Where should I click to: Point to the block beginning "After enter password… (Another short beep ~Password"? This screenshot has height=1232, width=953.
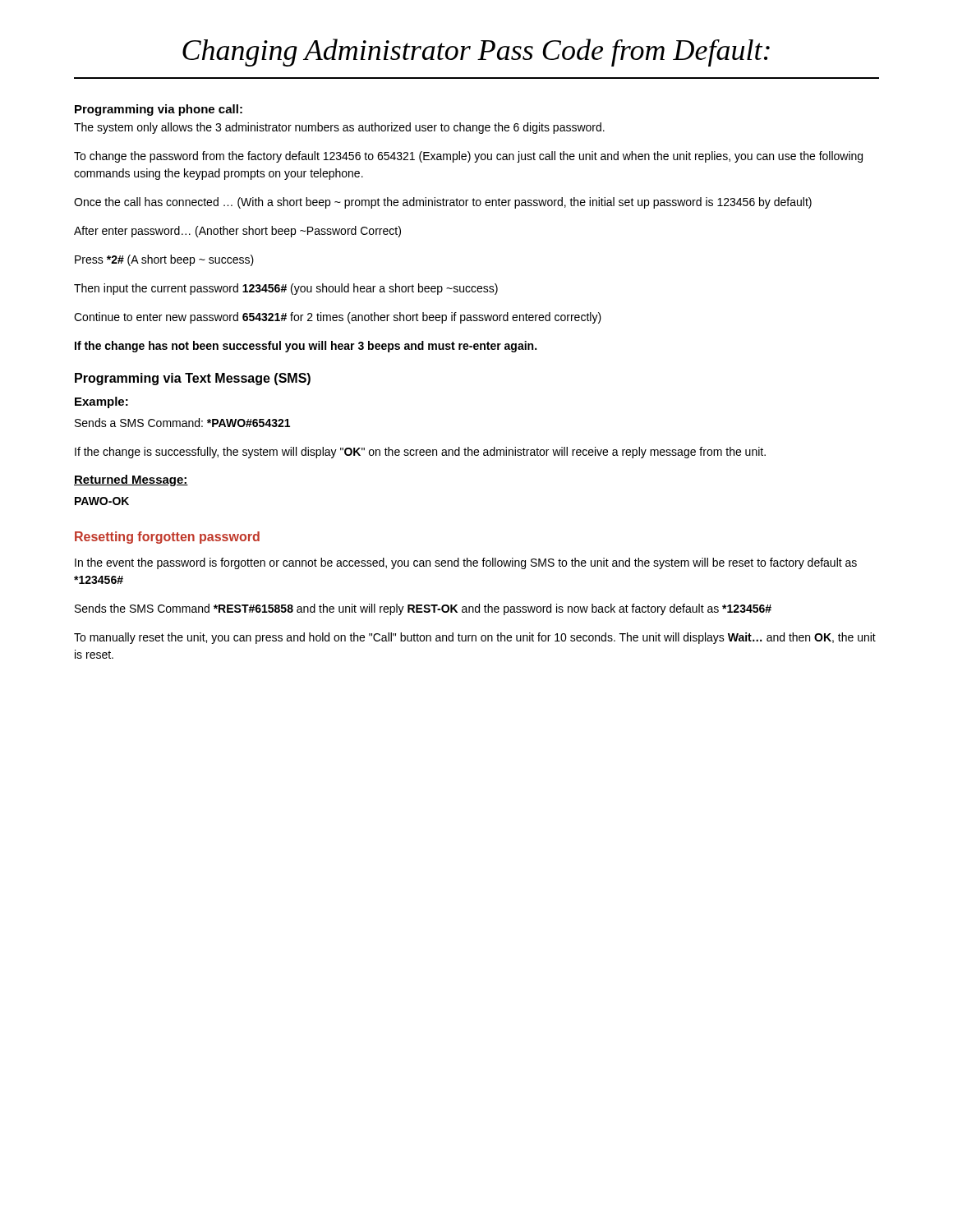coord(238,231)
